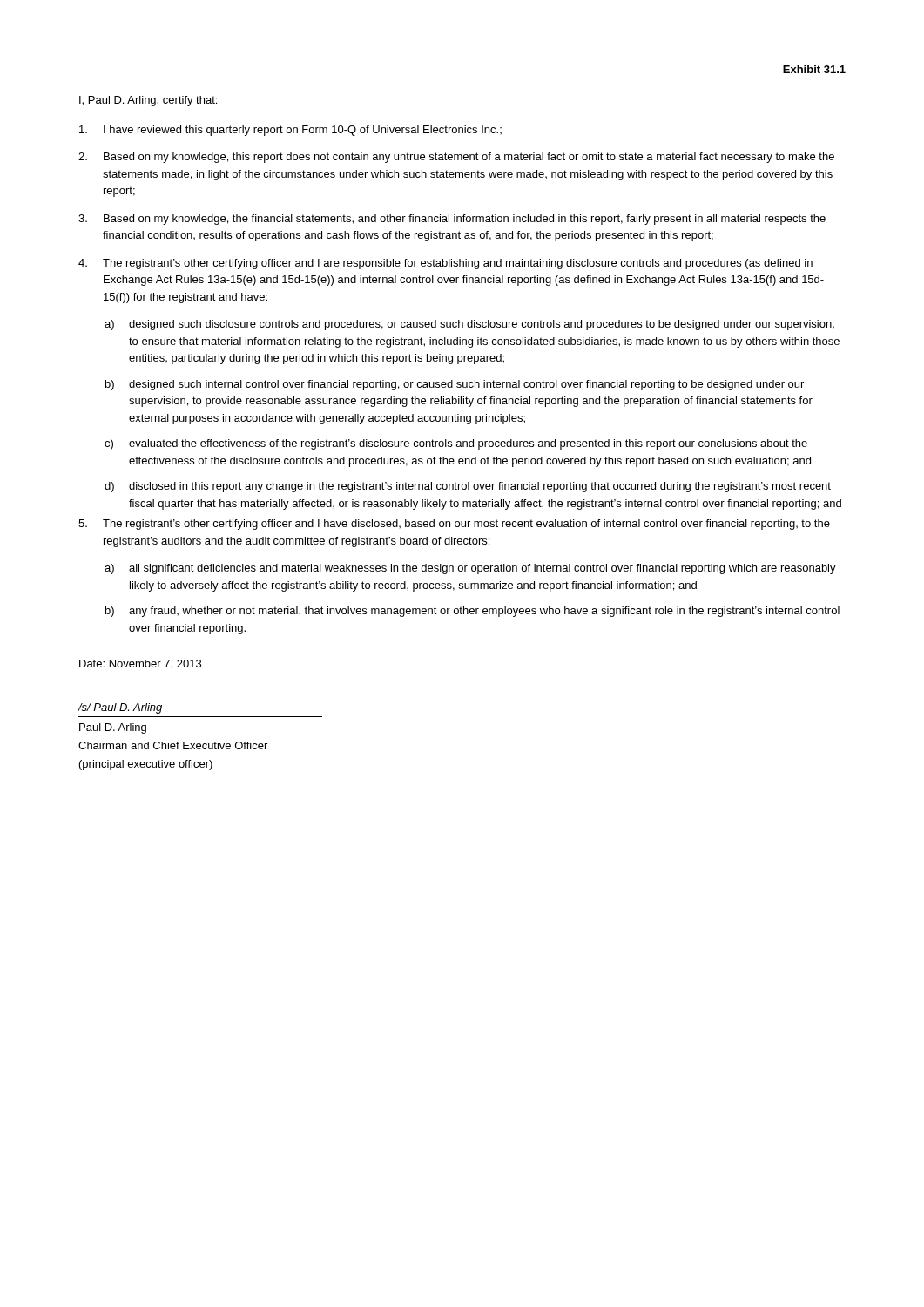Image resolution: width=924 pixels, height=1307 pixels.
Task: Select the list item that says "4. The registrant’s"
Action: point(462,279)
